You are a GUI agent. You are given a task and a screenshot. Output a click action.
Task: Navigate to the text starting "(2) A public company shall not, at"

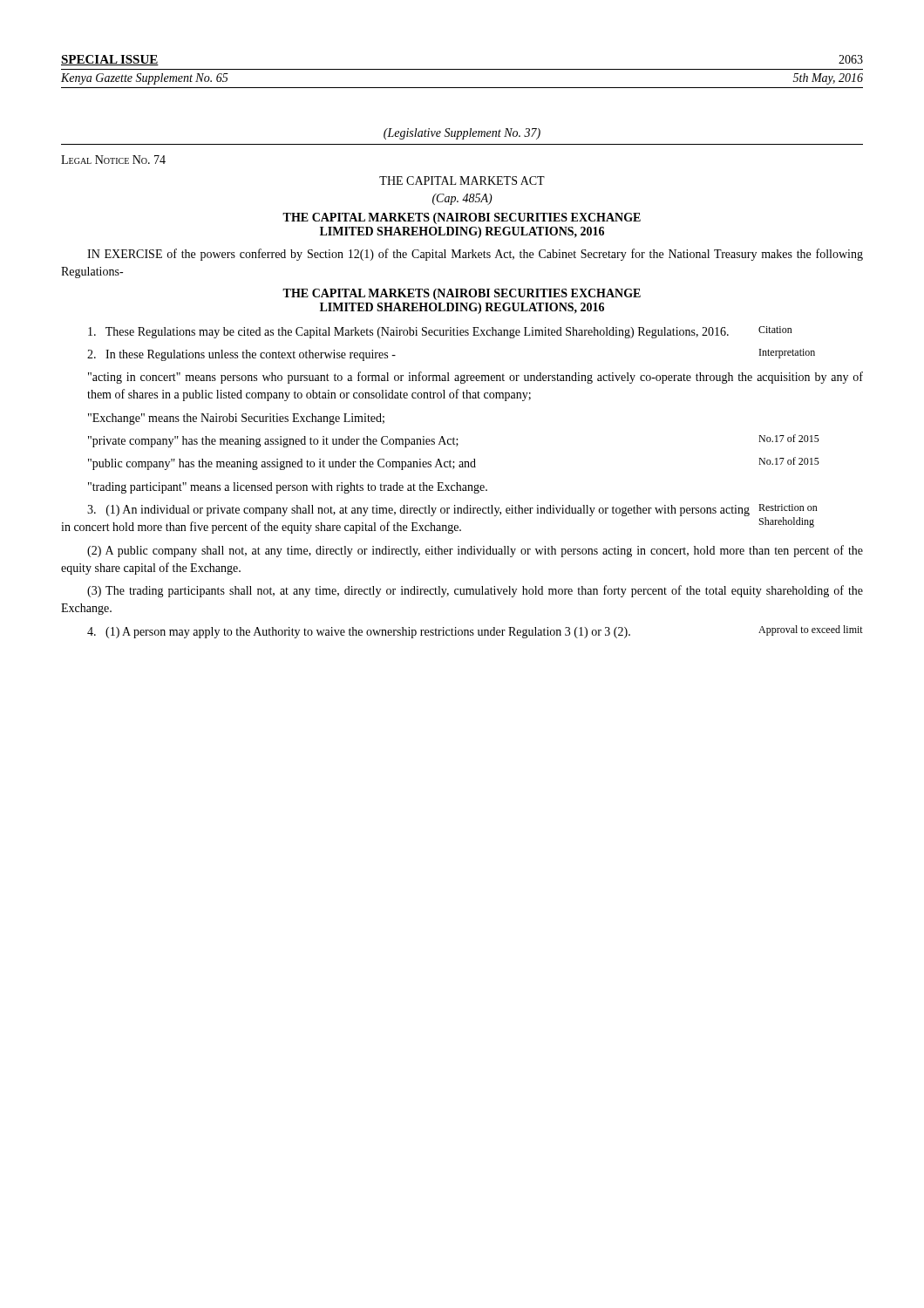pyautogui.click(x=462, y=559)
